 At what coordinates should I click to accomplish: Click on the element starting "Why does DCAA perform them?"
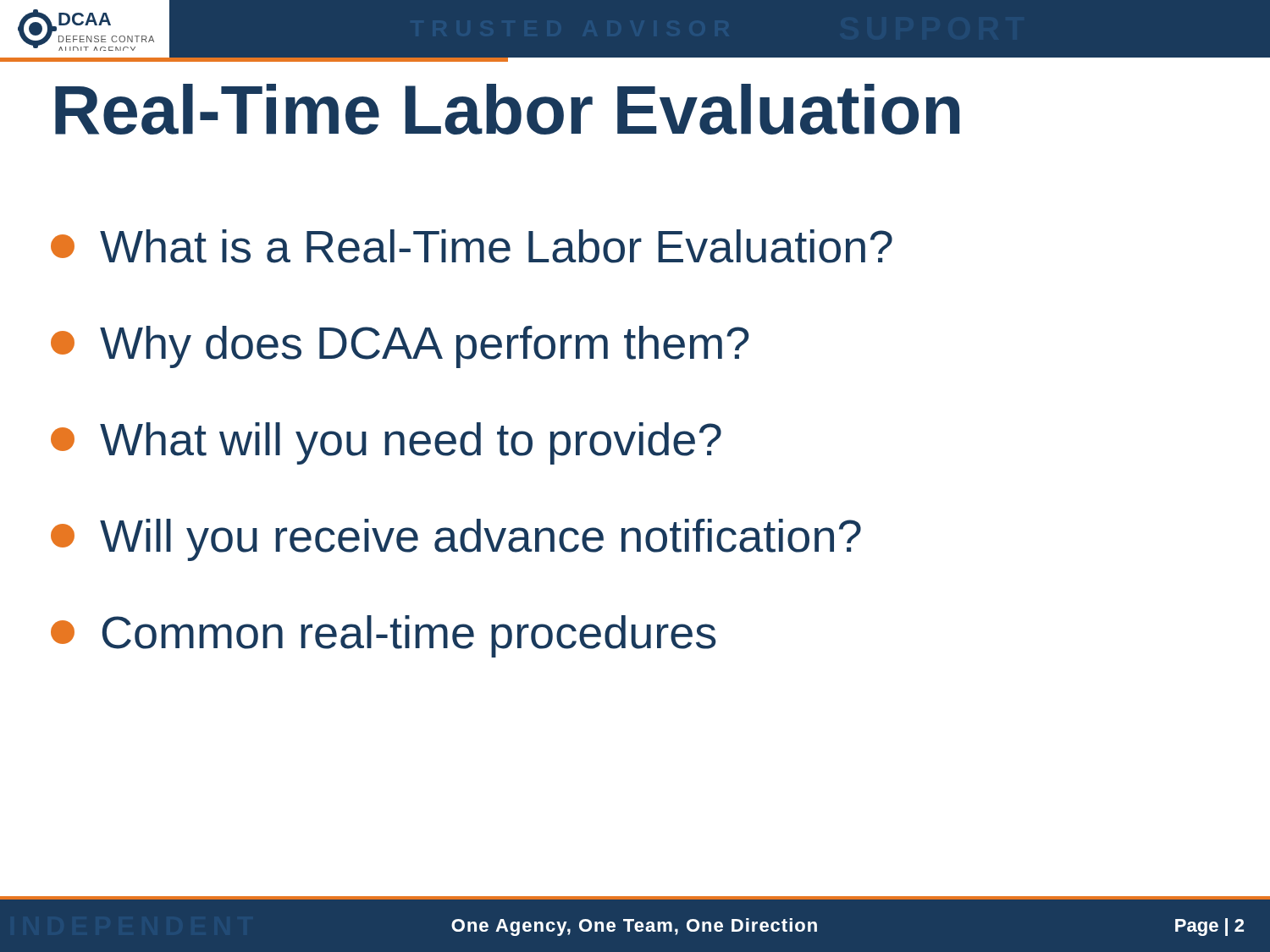tap(401, 343)
